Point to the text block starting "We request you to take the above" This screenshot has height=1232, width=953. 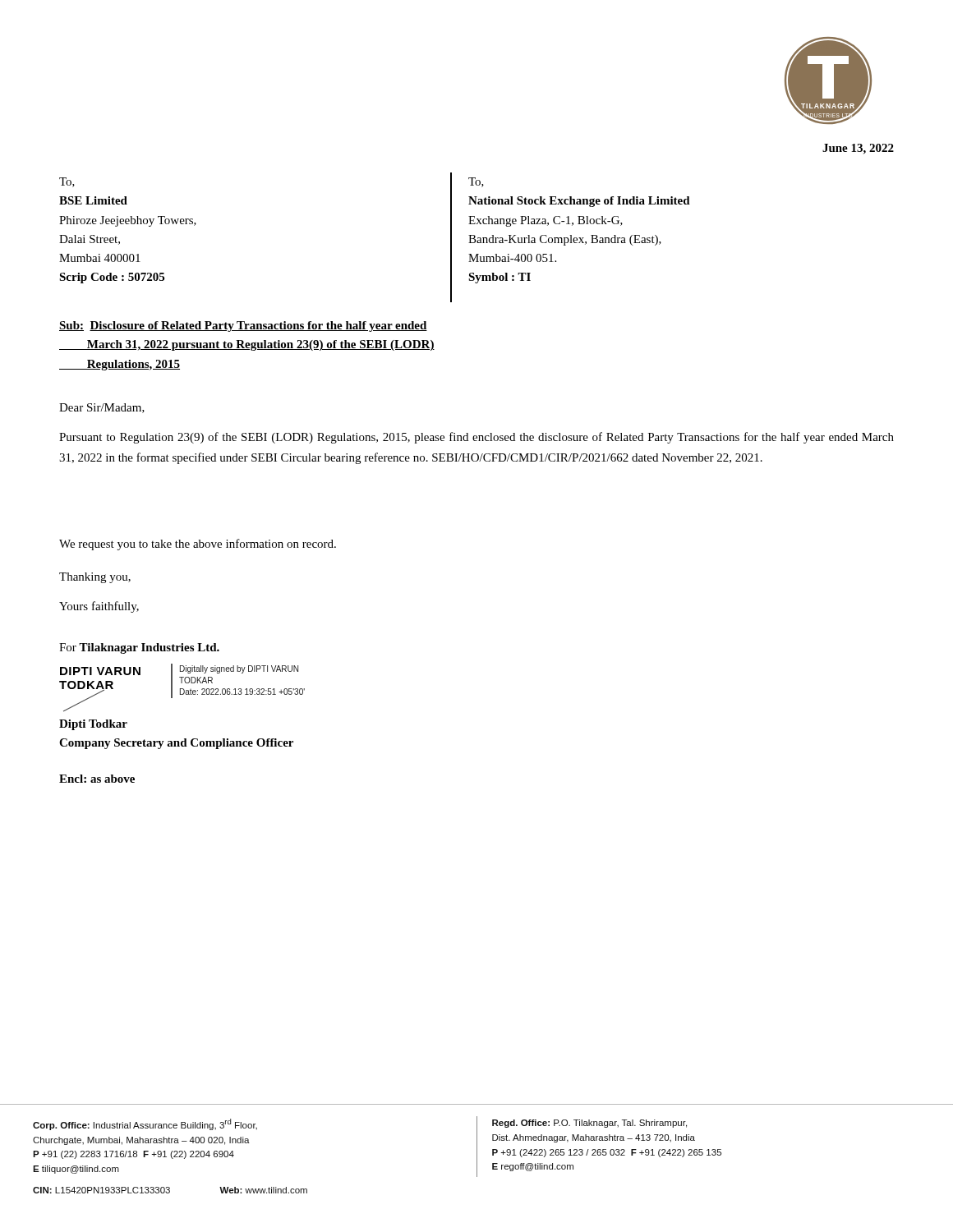pos(198,544)
